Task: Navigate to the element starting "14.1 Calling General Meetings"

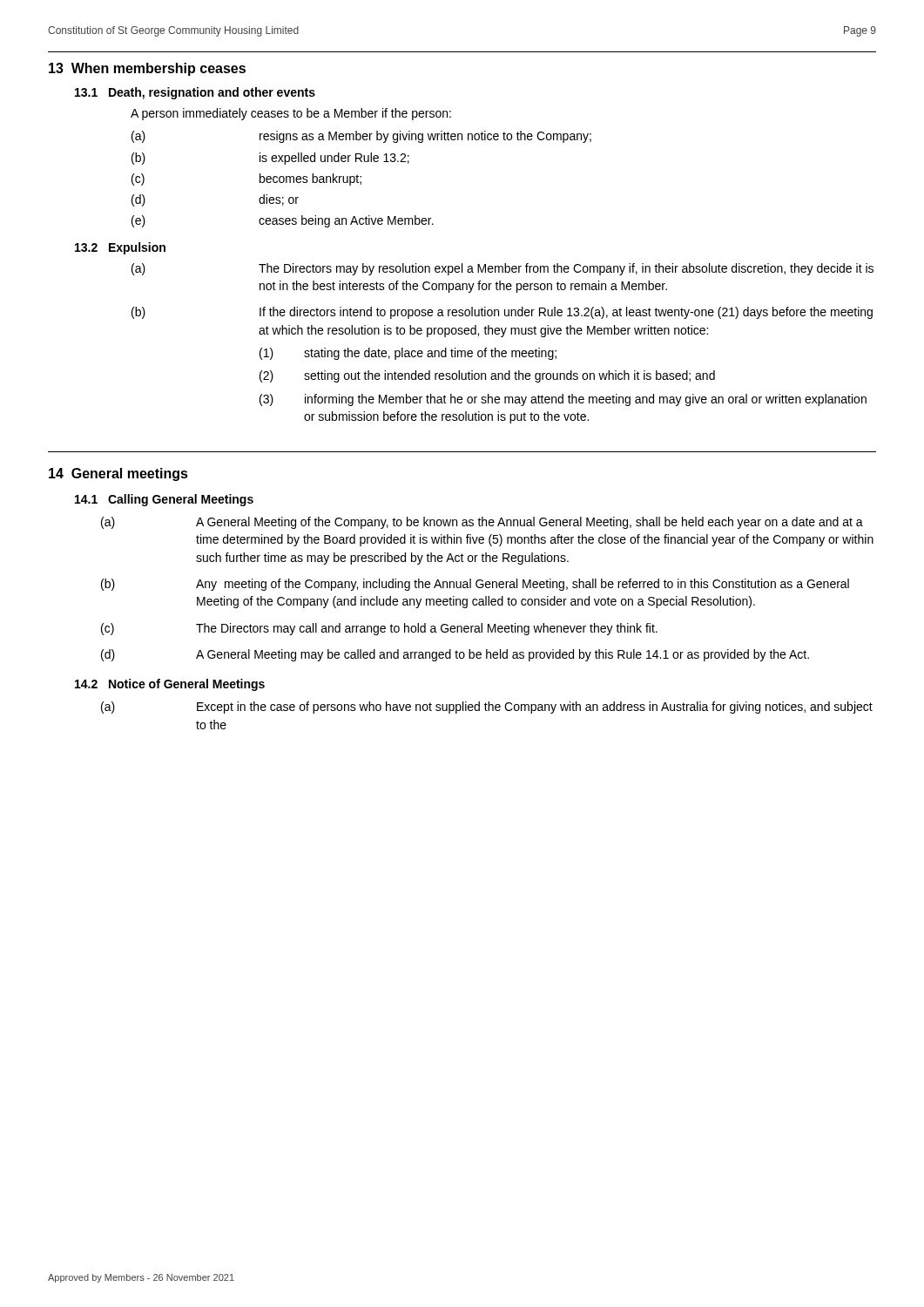Action: [164, 499]
